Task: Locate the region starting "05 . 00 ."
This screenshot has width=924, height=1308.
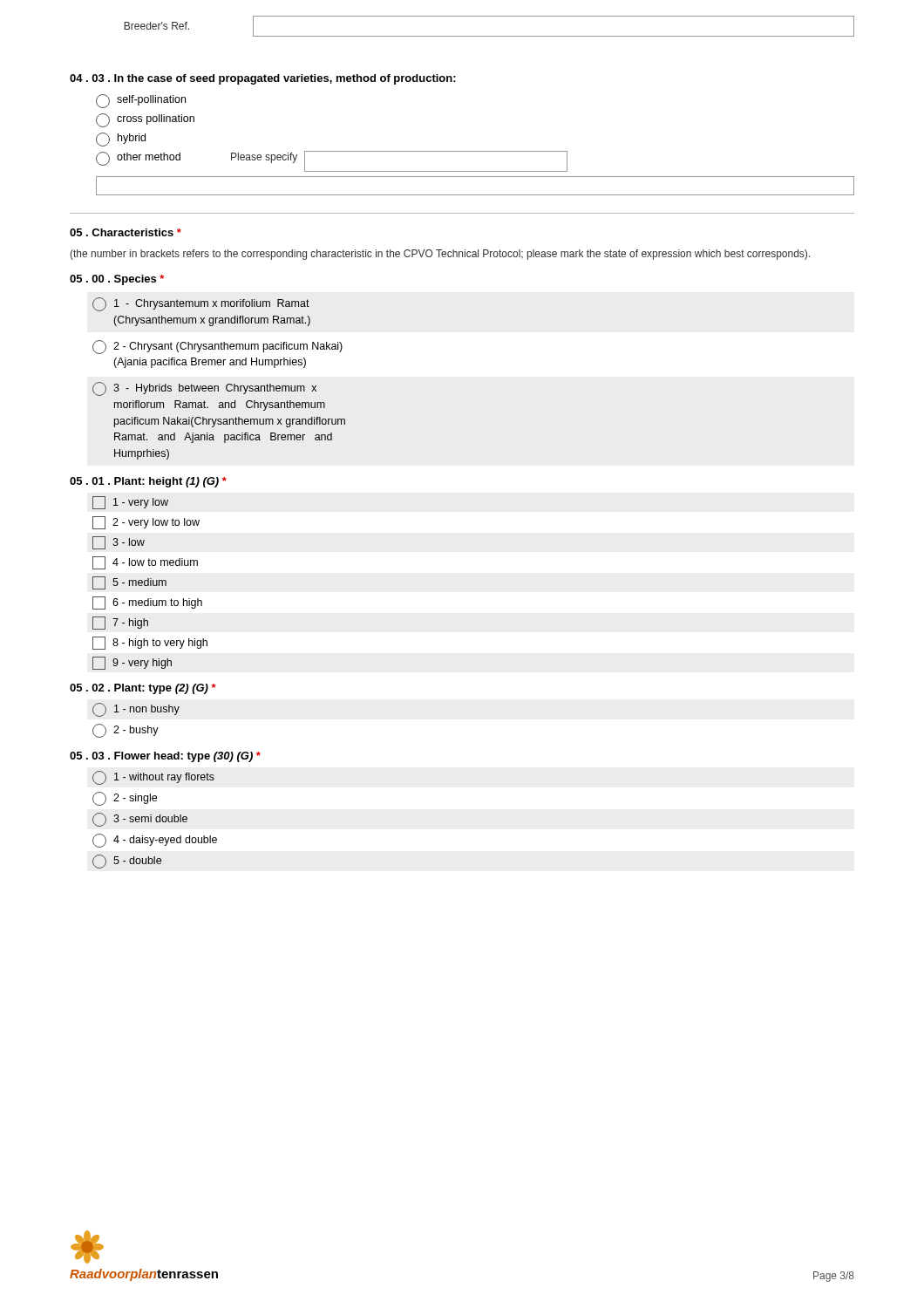Action: (117, 279)
